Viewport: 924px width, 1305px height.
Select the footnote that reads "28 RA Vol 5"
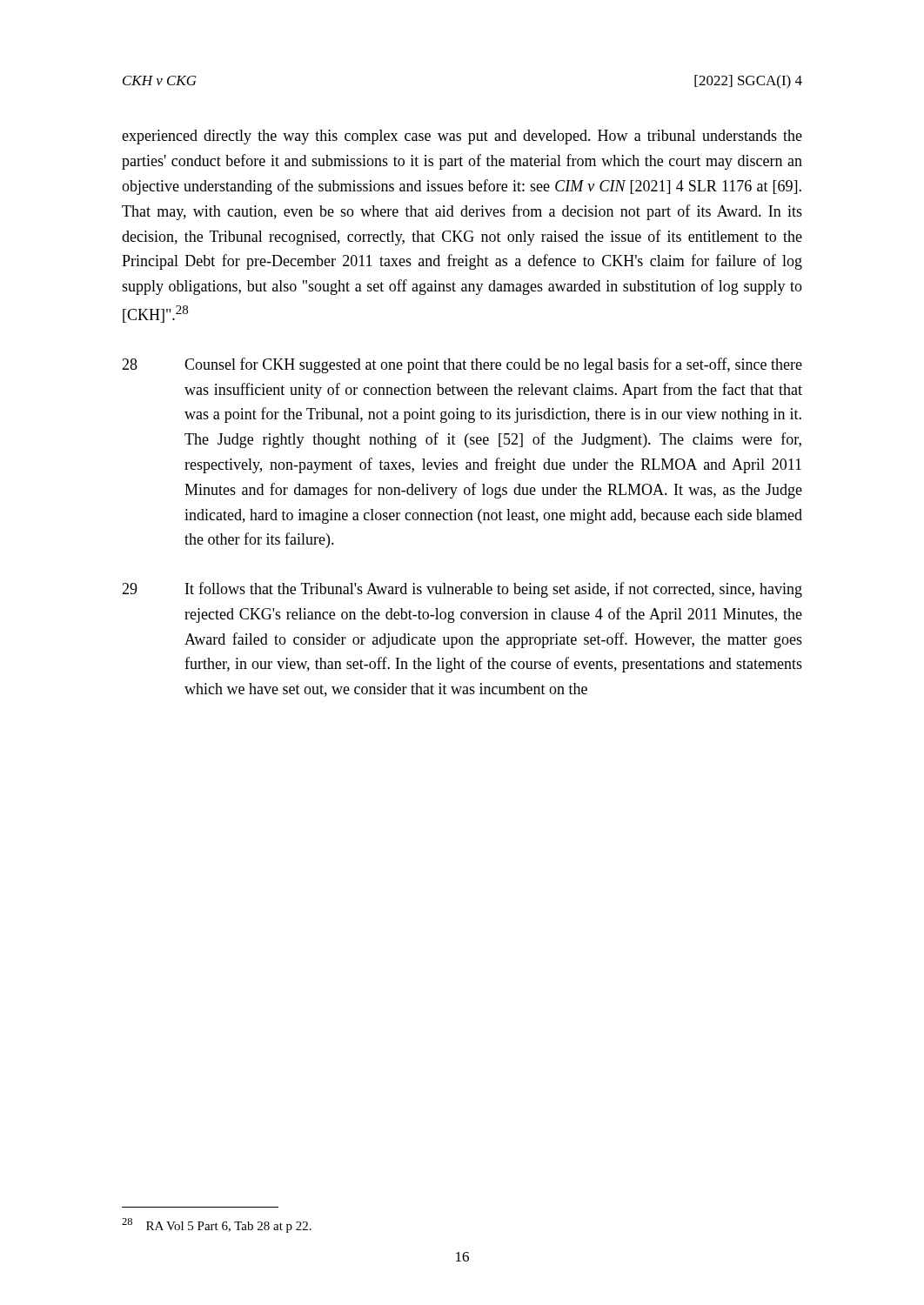[217, 1224]
